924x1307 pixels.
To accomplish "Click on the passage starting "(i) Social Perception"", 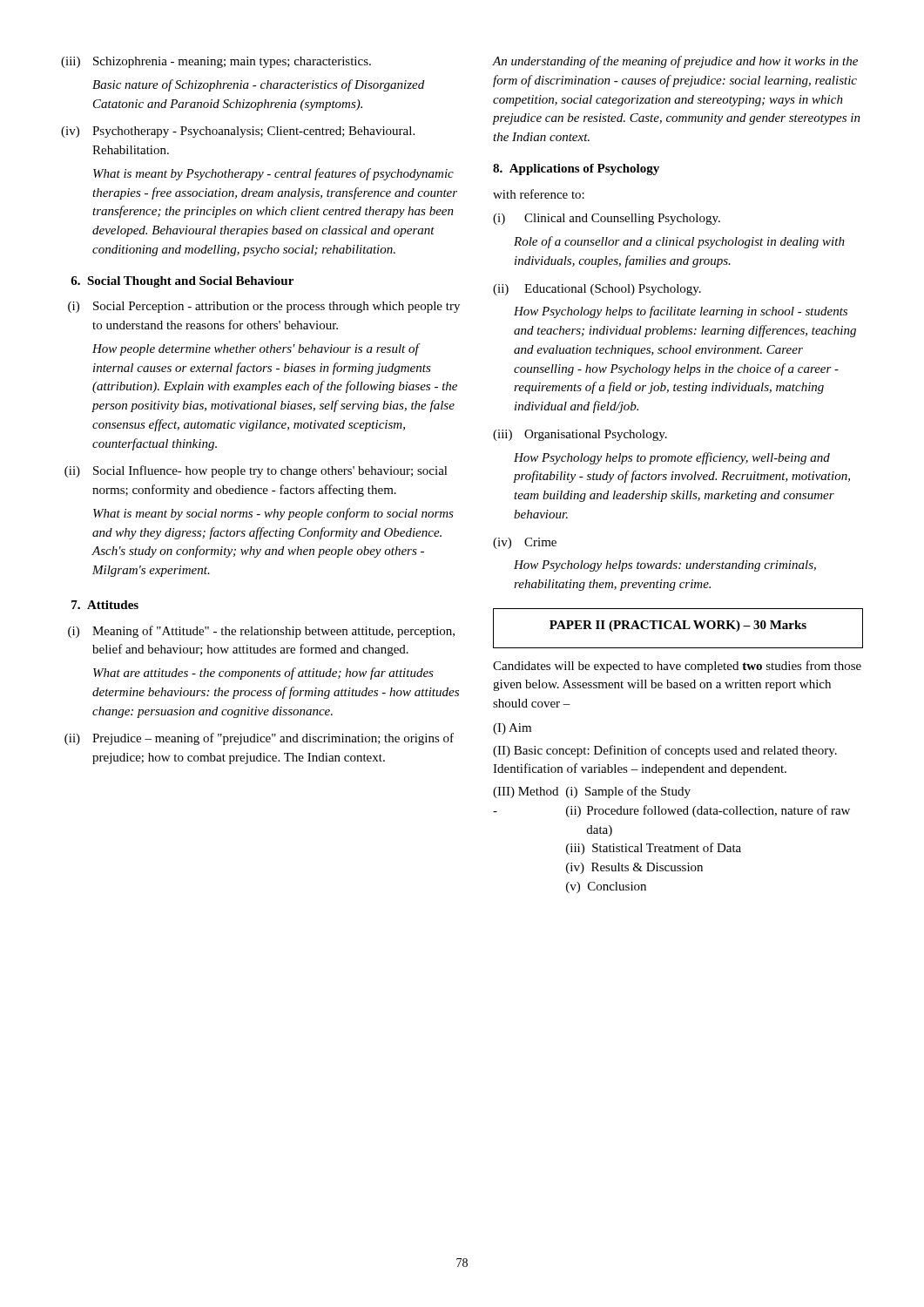I will click(x=261, y=375).
